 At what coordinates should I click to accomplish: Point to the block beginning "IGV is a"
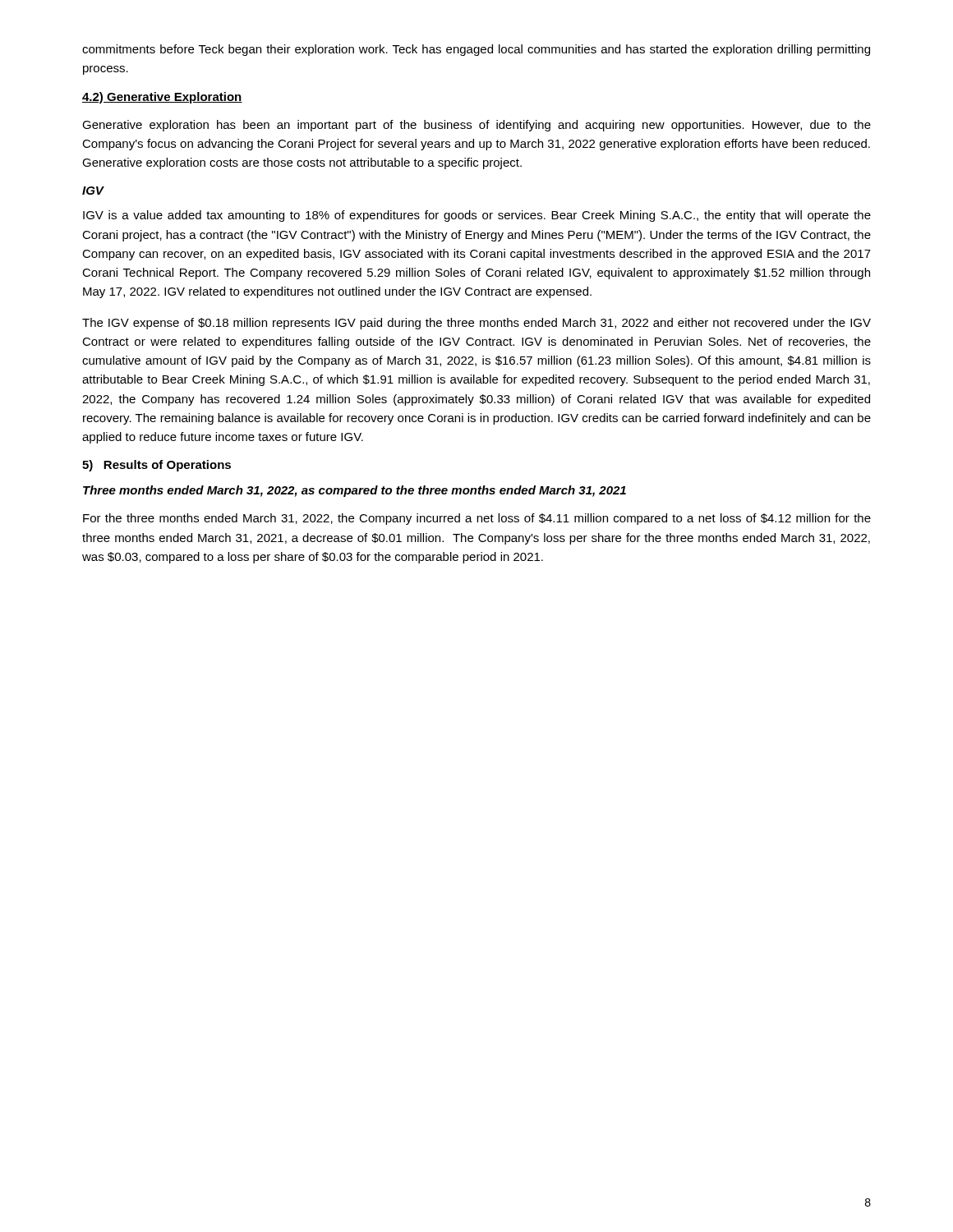coord(476,253)
